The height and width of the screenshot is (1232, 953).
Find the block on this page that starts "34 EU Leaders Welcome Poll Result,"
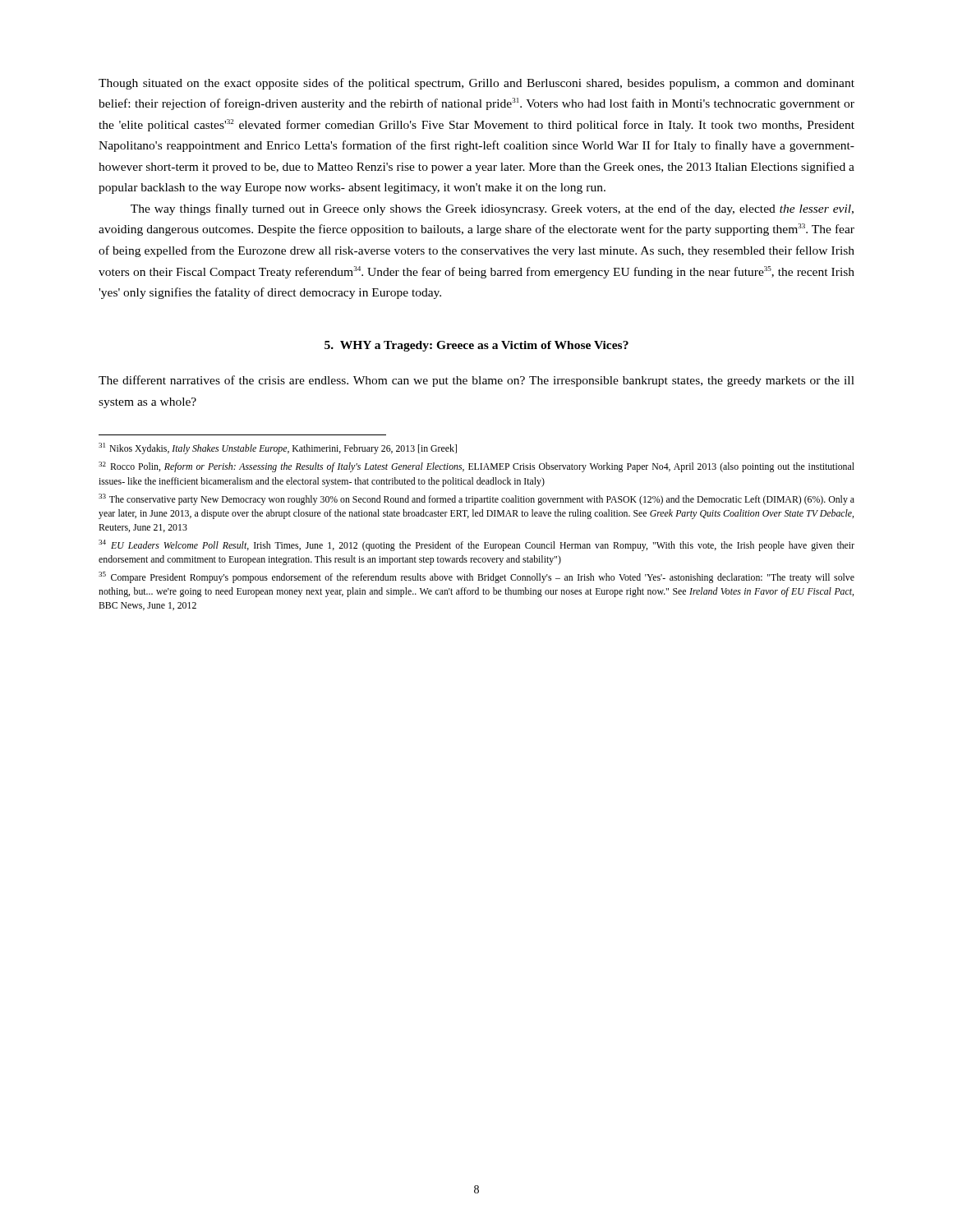476,552
